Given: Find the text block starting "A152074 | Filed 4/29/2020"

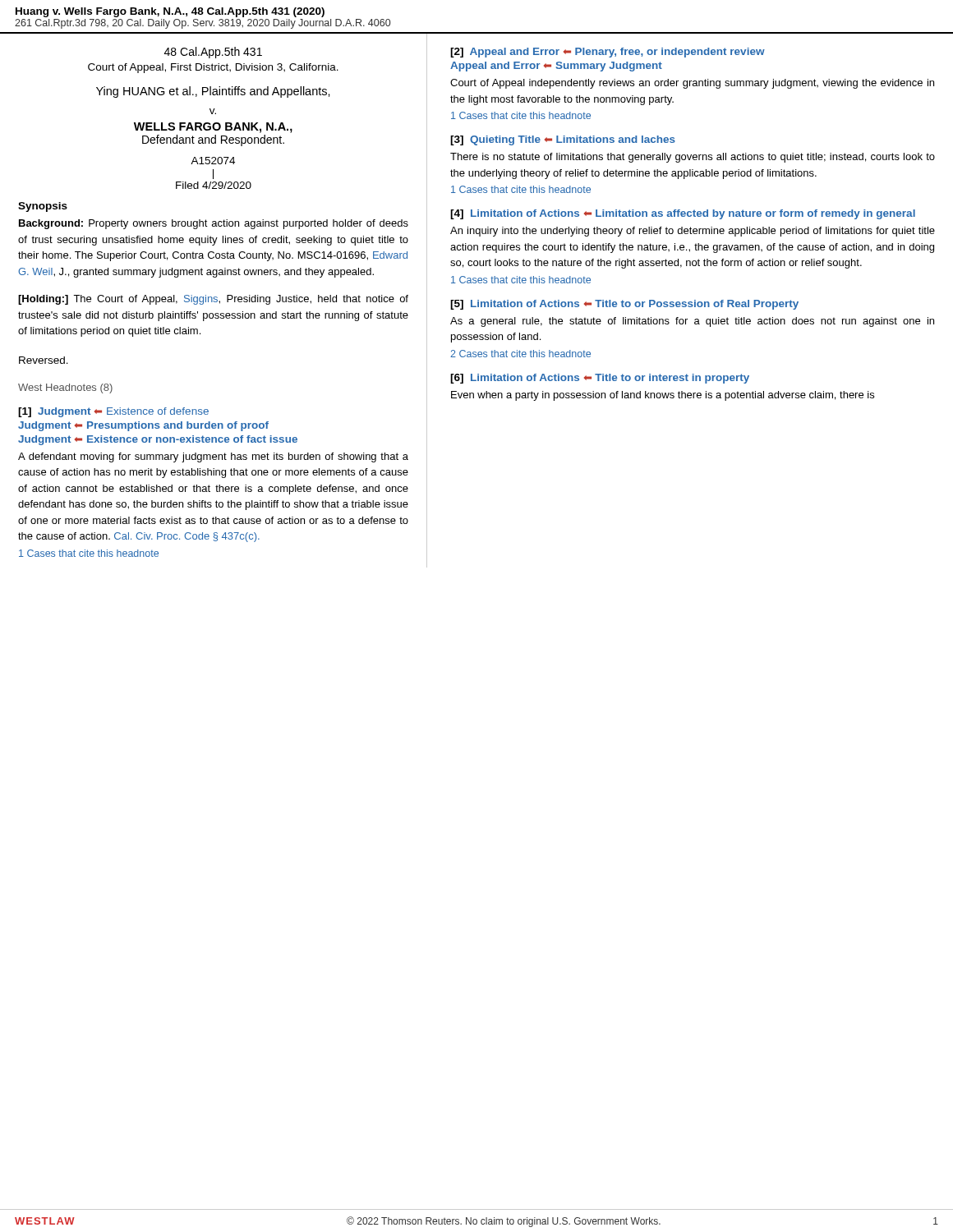Looking at the screenshot, I should 213,173.
